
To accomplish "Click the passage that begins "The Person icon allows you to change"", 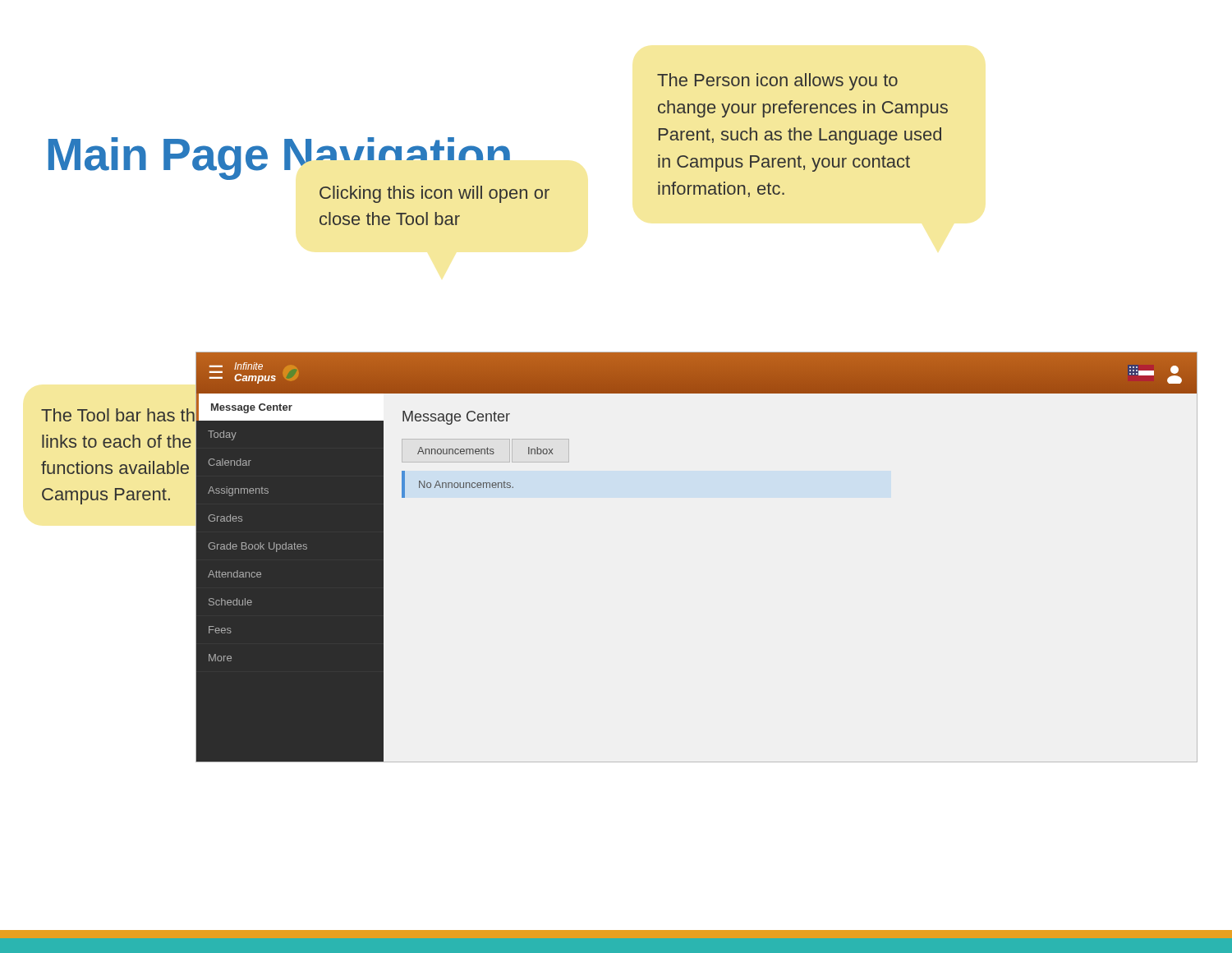I will tap(806, 147).
